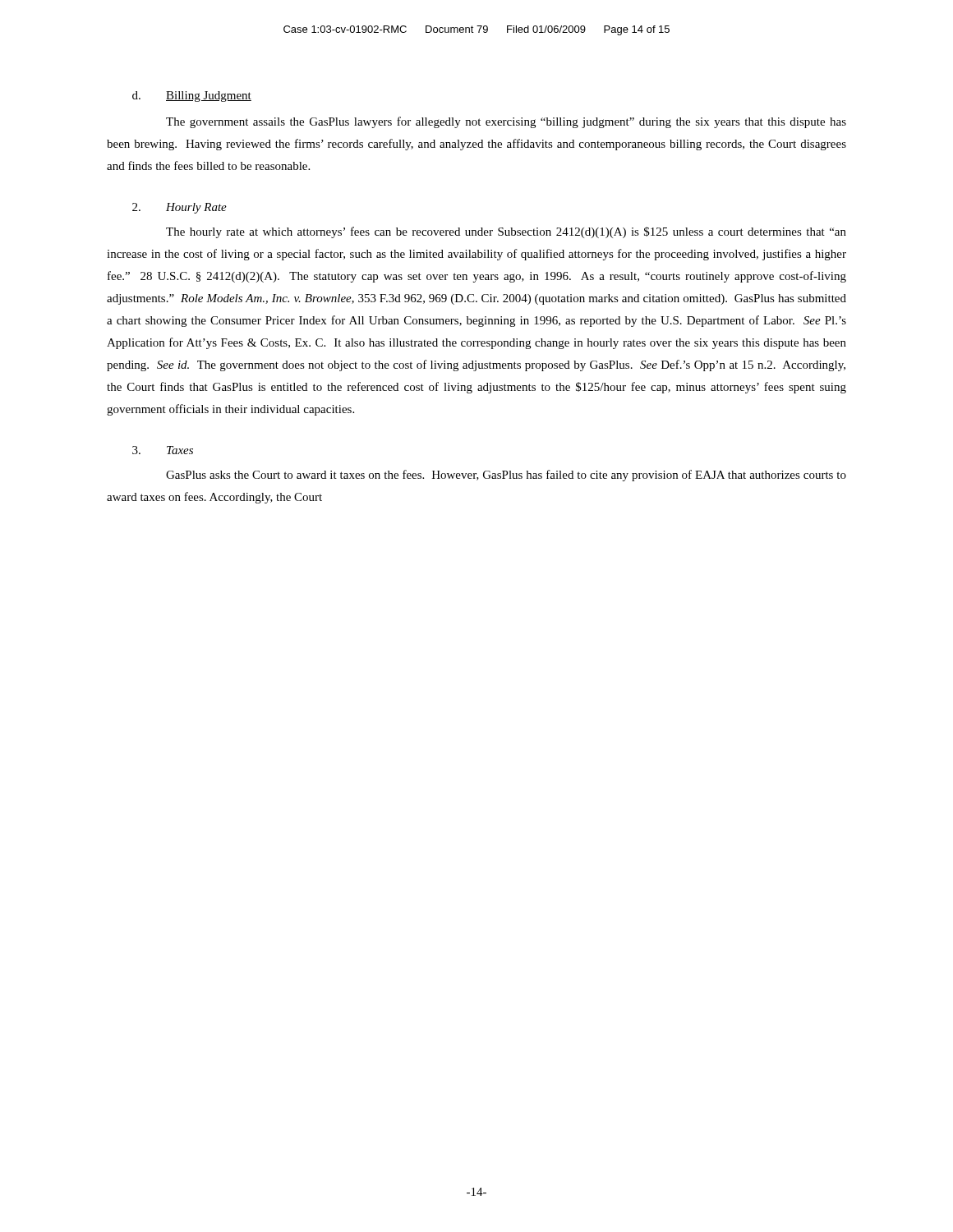Point to the block beginning "GasPlus asks the Court to award it taxes"

[476, 486]
